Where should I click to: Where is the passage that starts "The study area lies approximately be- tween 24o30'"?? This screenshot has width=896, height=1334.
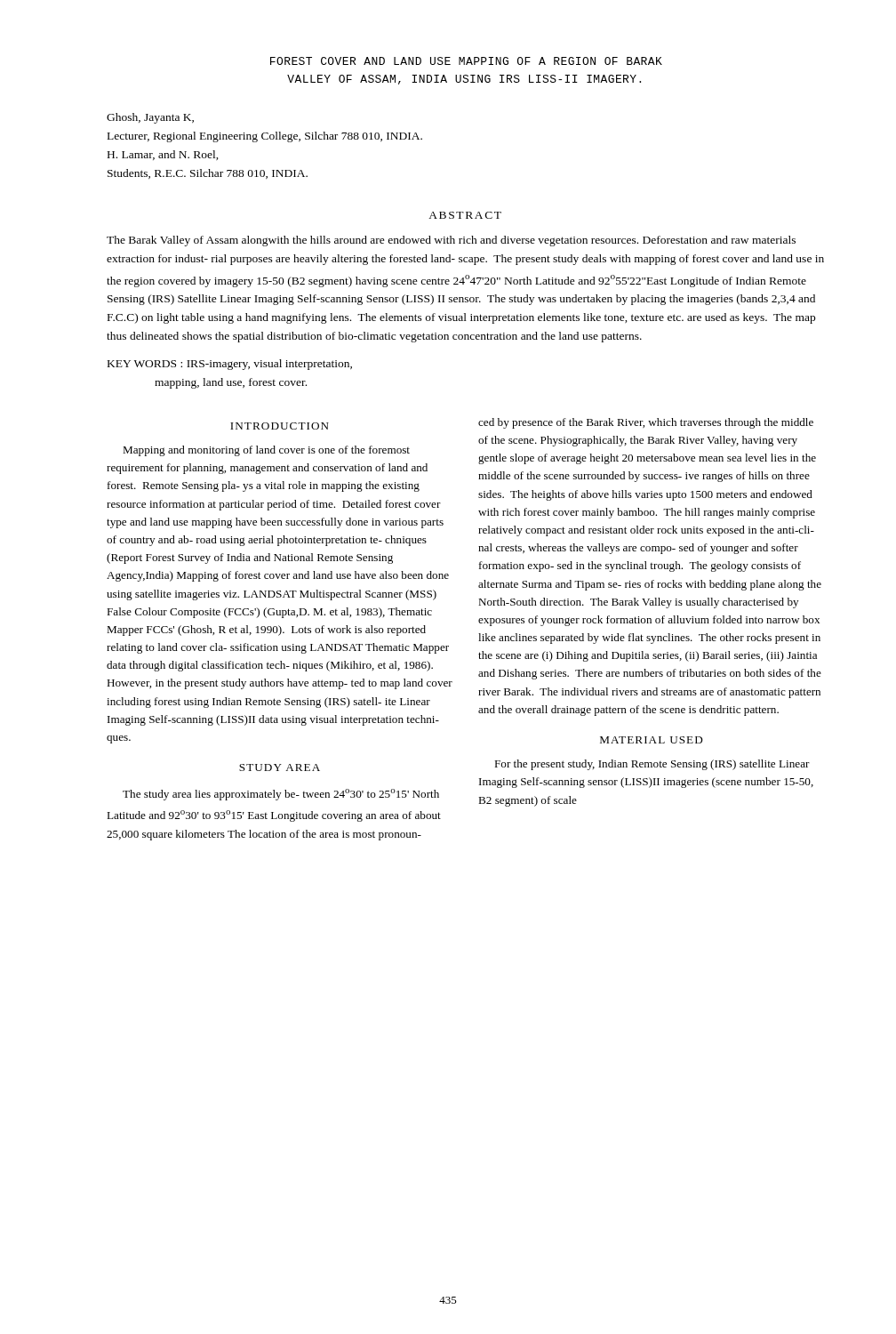pos(280,813)
